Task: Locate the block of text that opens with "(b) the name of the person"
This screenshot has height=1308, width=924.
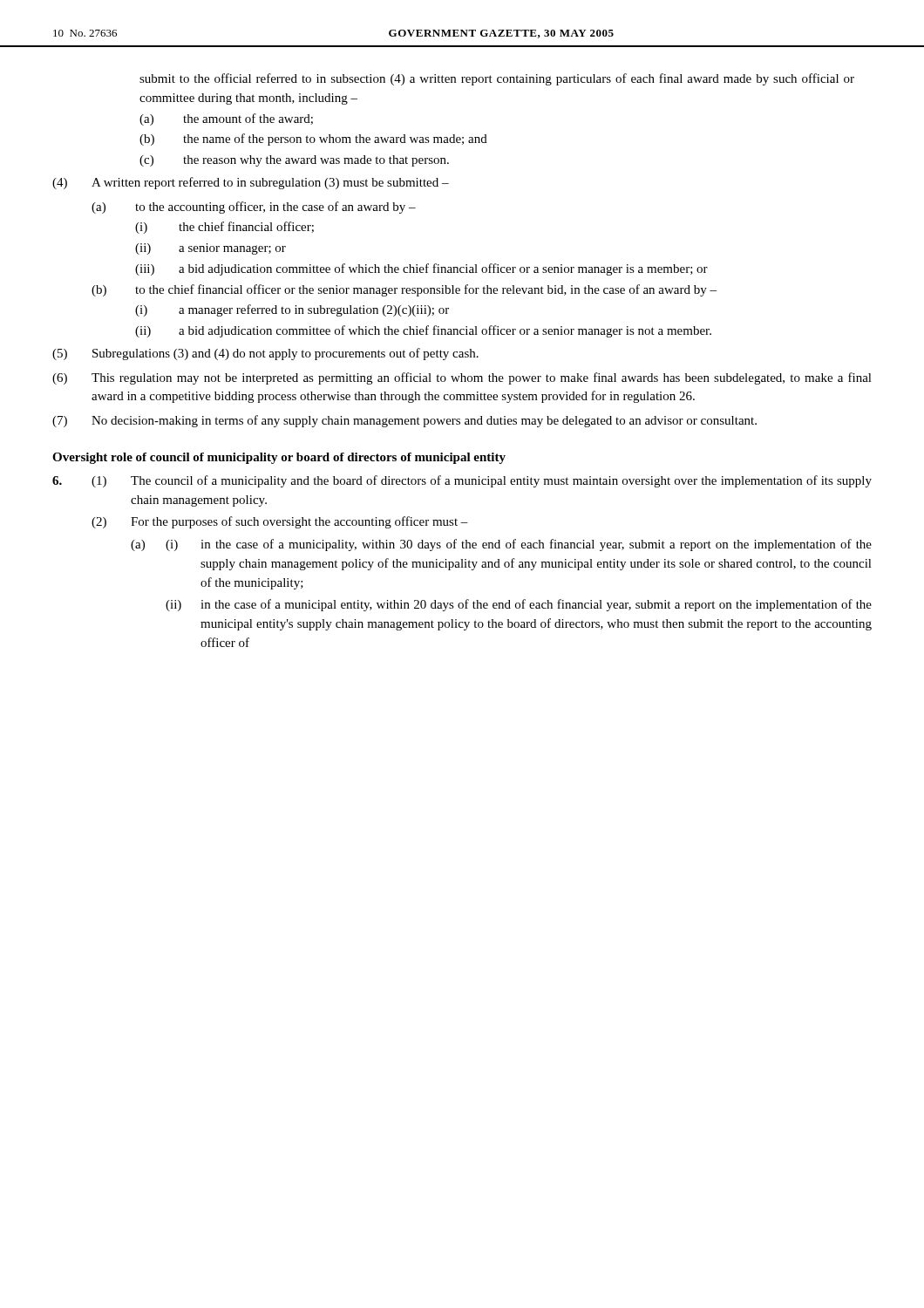Action: [497, 140]
